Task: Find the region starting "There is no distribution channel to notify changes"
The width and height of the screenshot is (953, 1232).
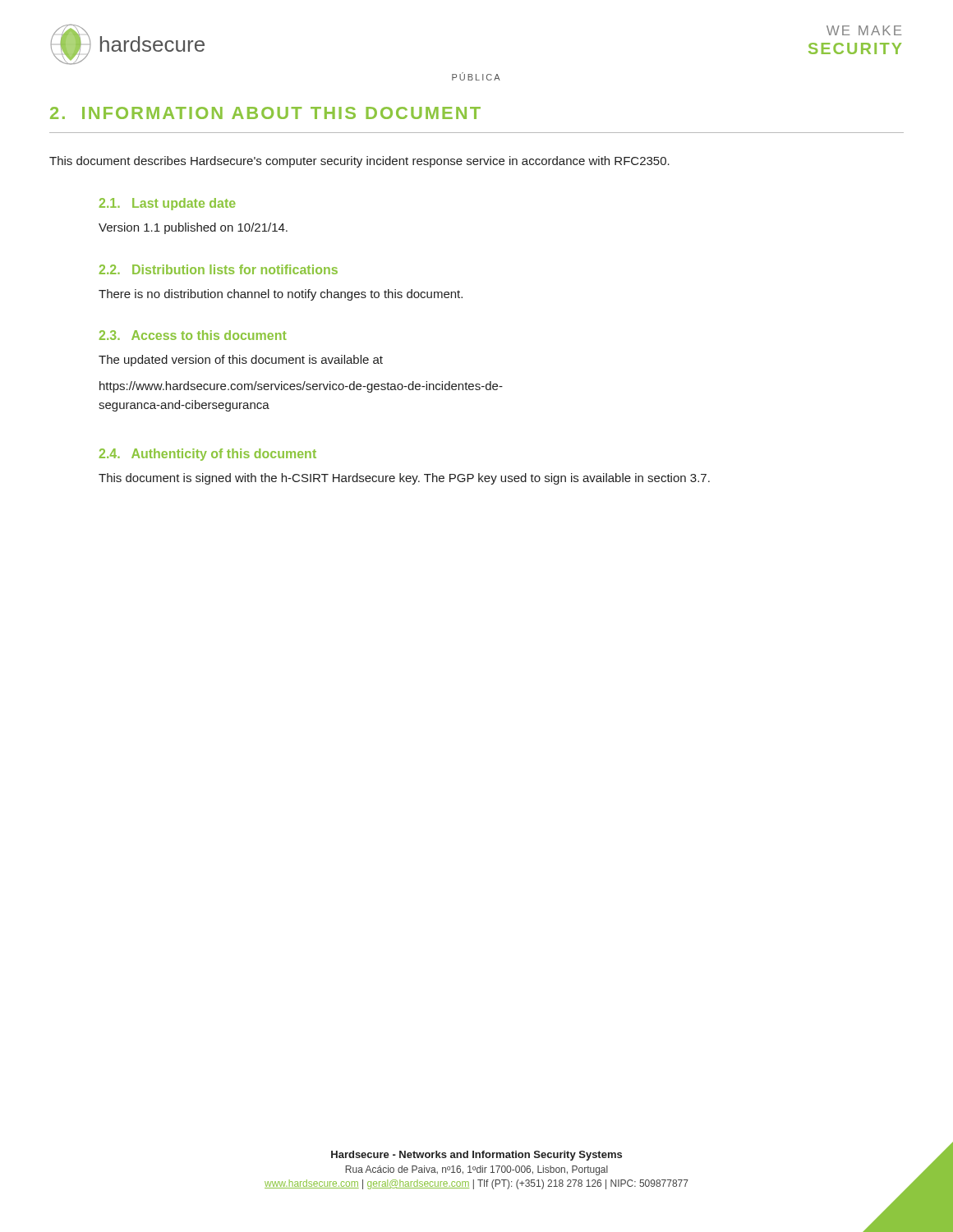Action: (x=281, y=293)
